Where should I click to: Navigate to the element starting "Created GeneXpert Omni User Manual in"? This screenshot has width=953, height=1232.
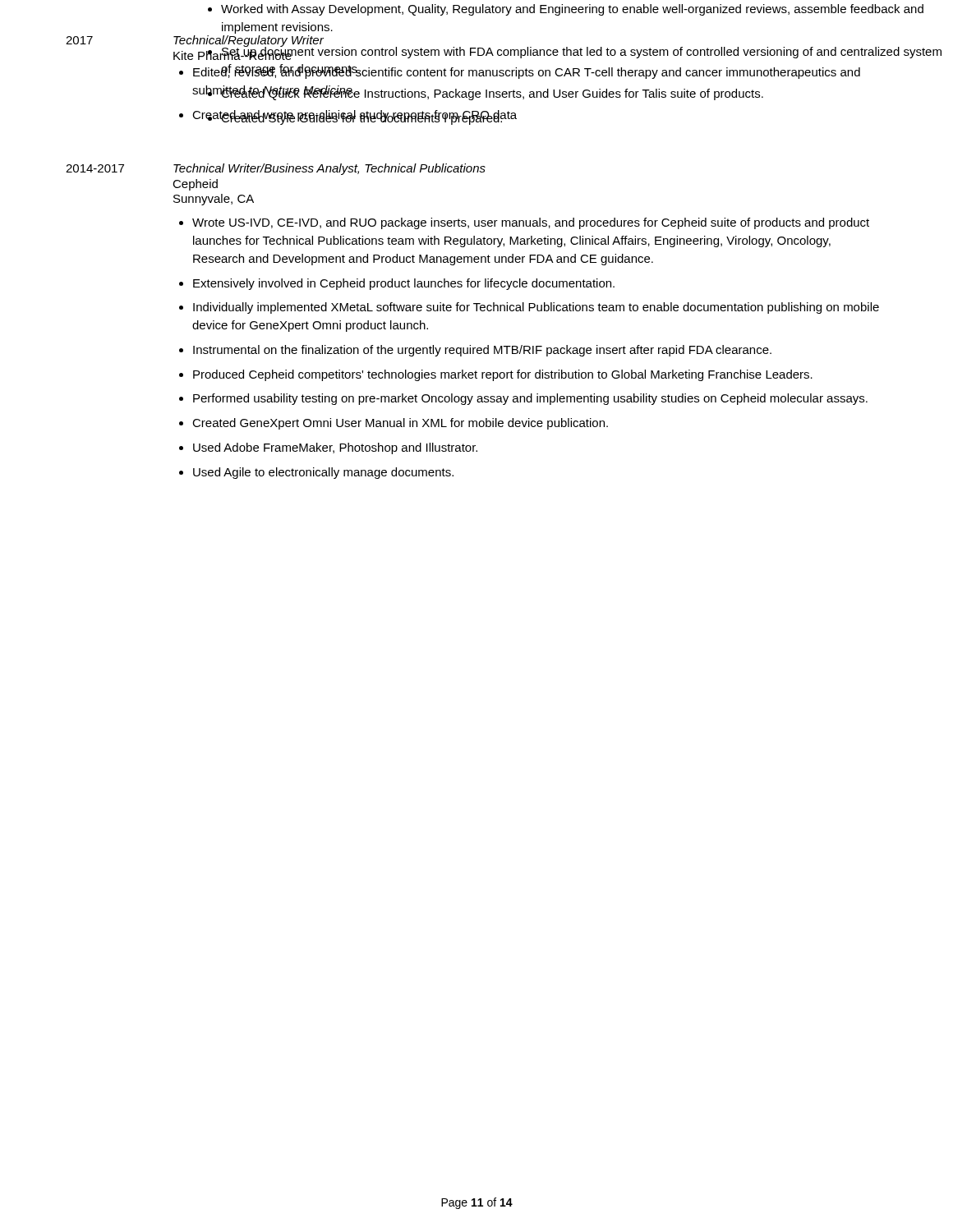tap(401, 423)
